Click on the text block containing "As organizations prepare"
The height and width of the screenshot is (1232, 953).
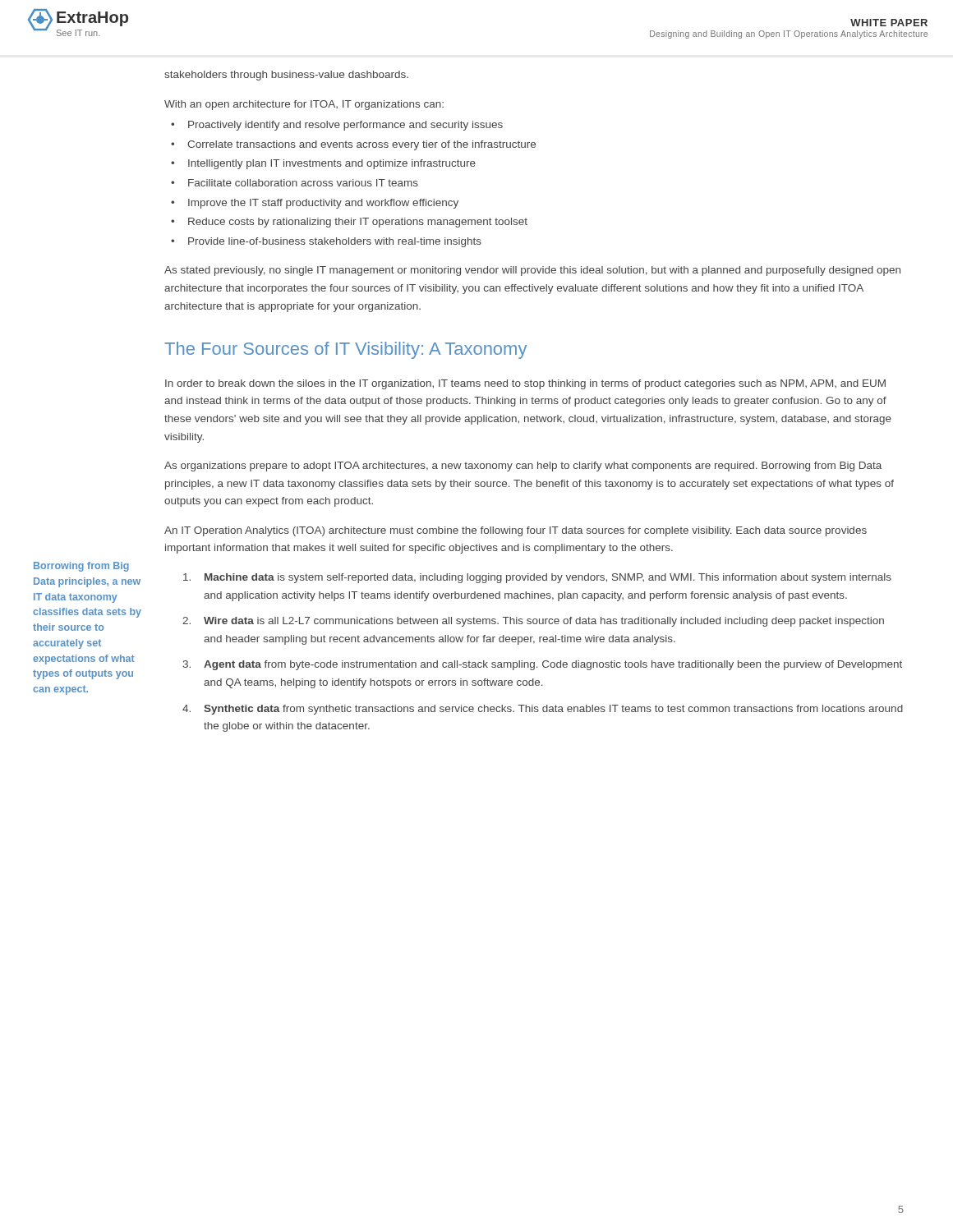pos(529,483)
